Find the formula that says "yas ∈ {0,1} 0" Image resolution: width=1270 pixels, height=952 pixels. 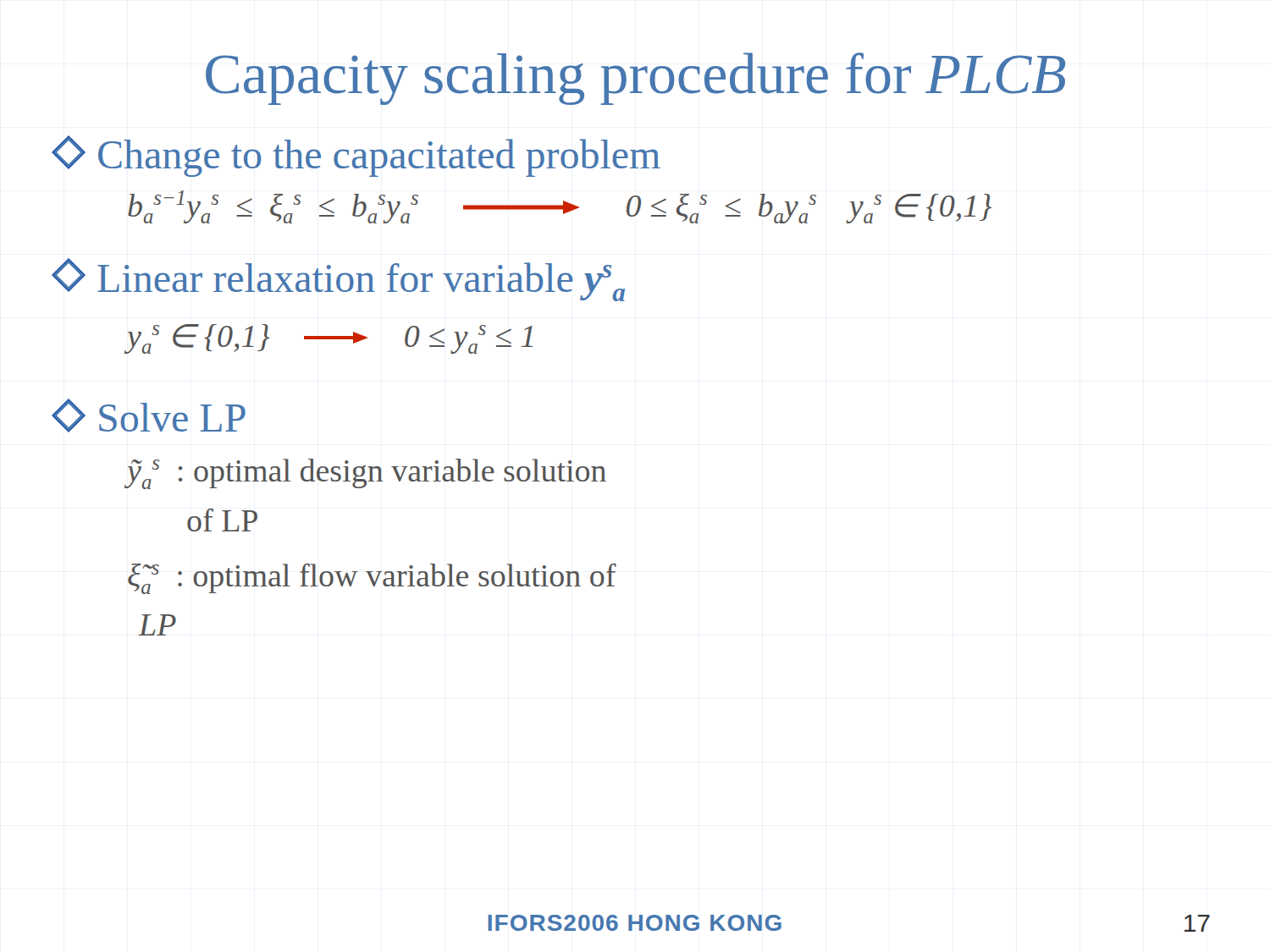click(x=332, y=338)
